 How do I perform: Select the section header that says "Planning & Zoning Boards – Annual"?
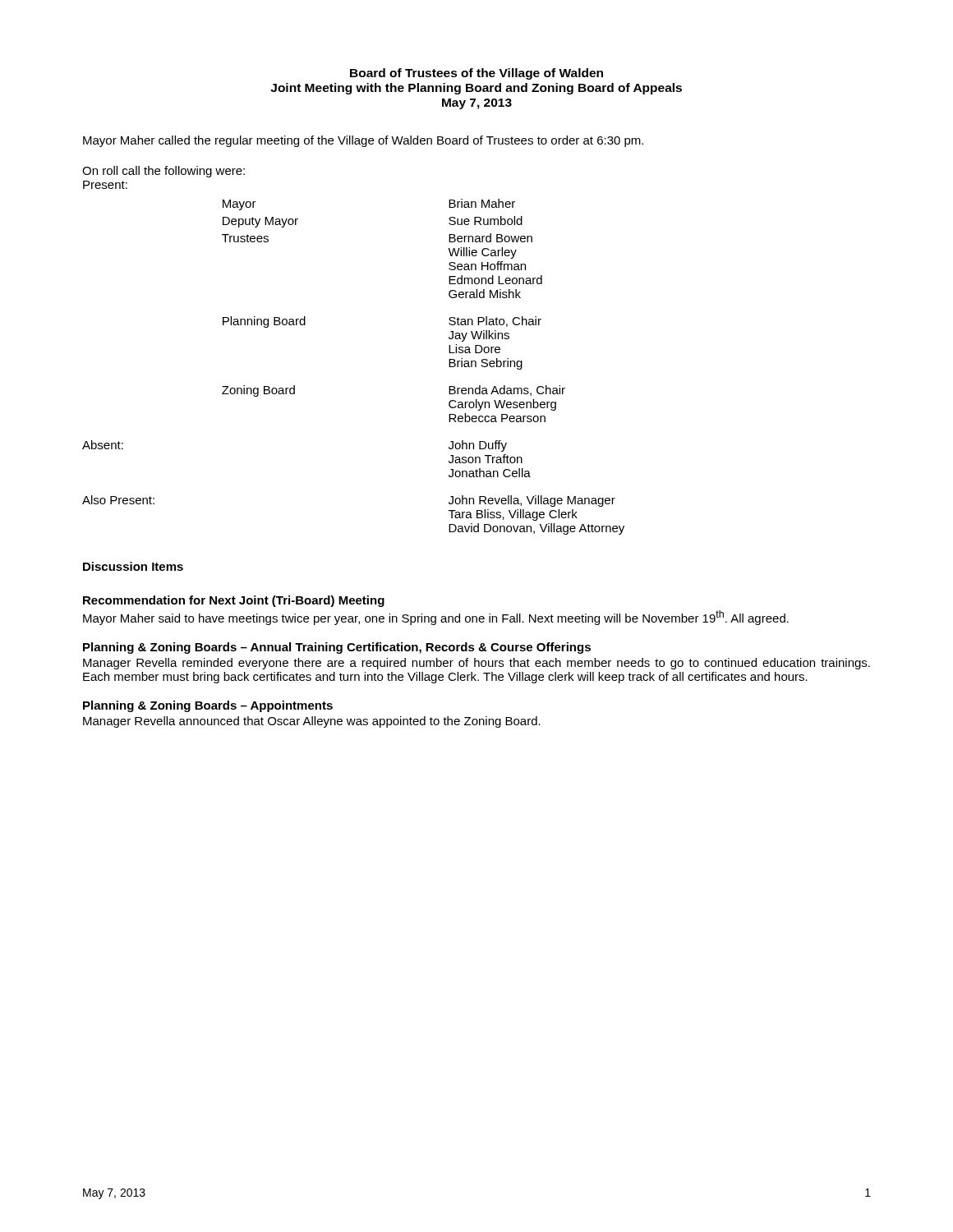pyautogui.click(x=337, y=647)
